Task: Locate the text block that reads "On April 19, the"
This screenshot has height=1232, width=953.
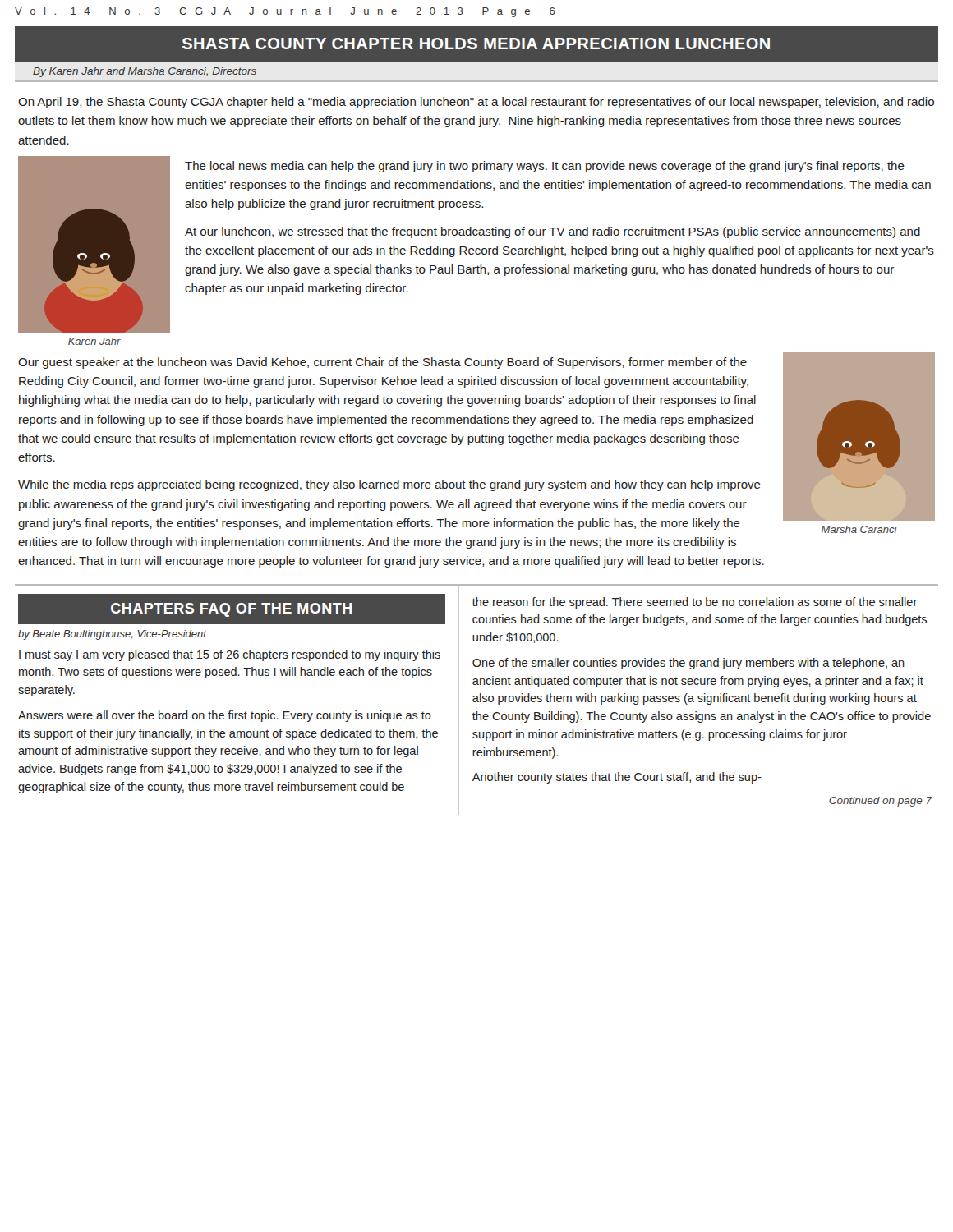Action: [x=476, y=121]
